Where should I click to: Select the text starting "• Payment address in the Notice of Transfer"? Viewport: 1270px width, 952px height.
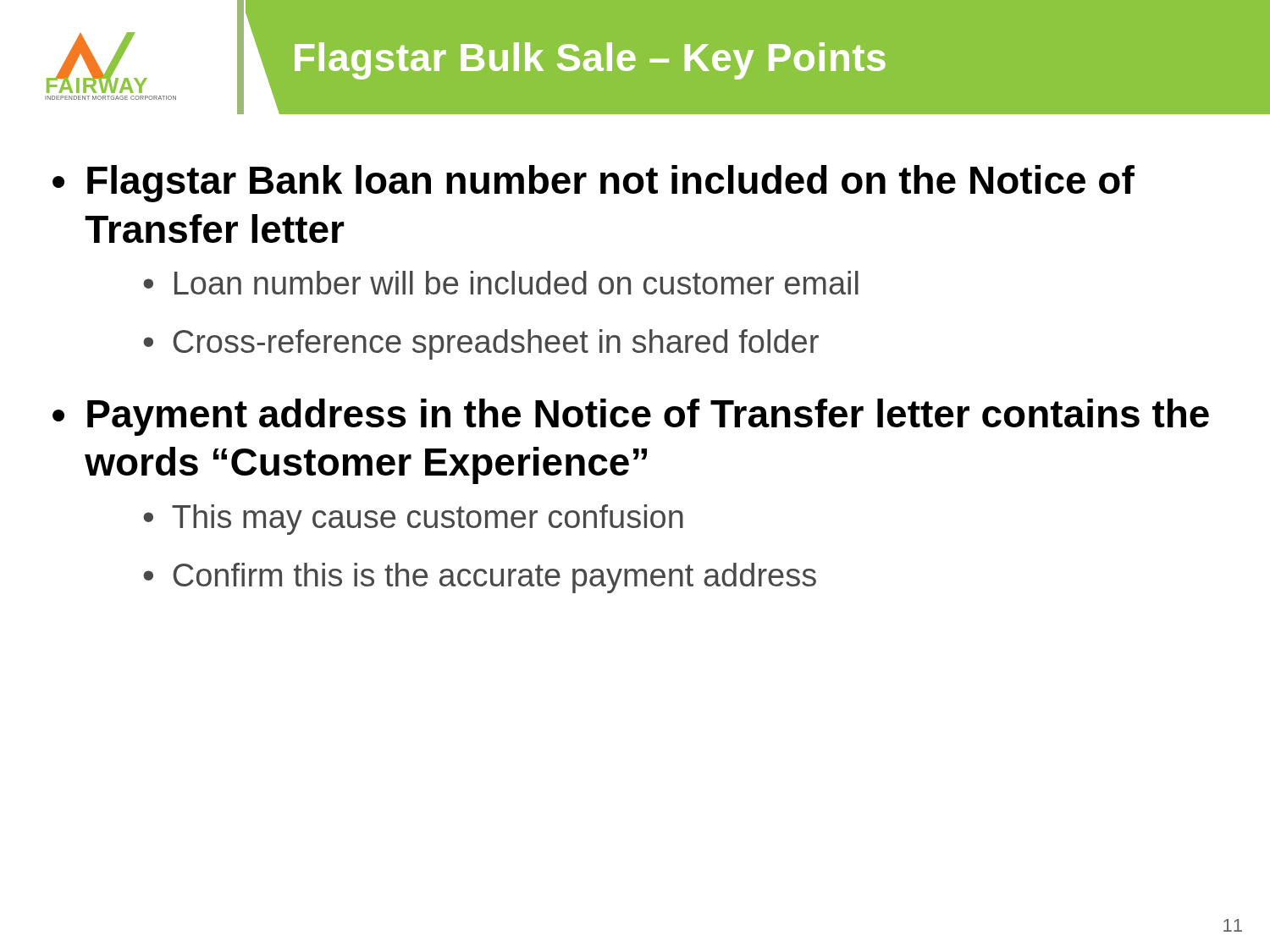pos(635,438)
